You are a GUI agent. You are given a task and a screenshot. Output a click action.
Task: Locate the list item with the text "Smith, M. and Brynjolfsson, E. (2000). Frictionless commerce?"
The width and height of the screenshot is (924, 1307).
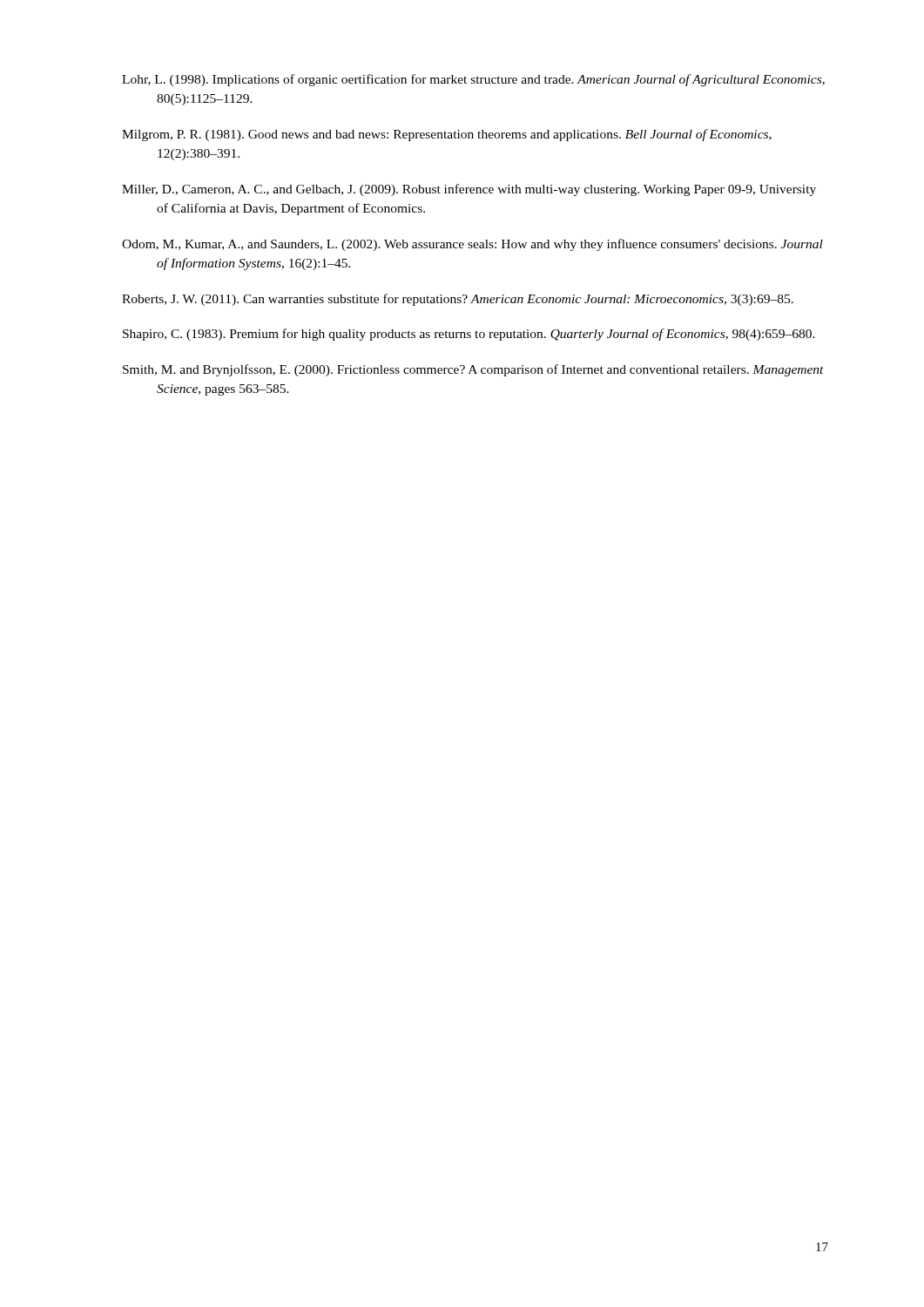473,379
